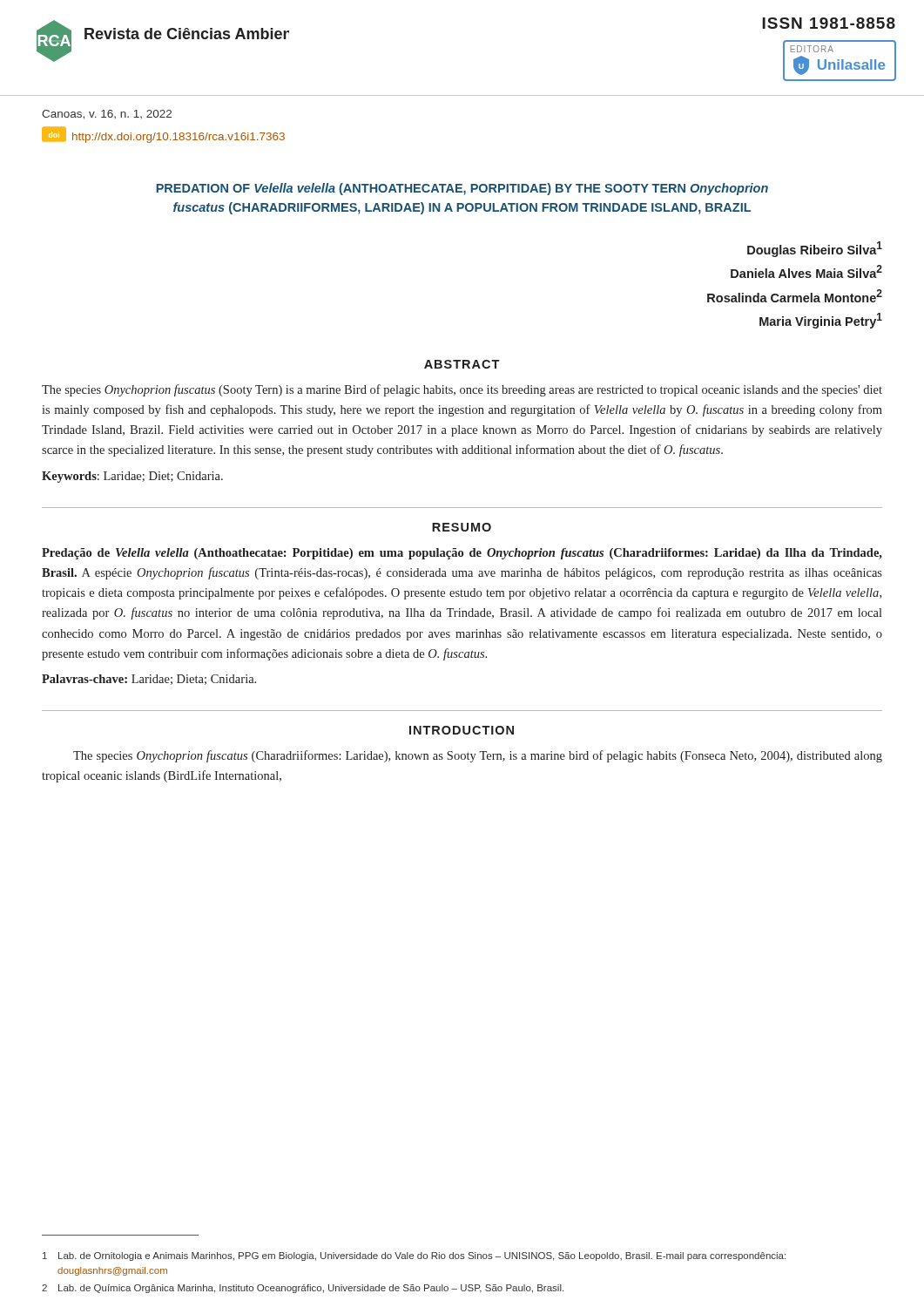
Task: Find "Keywords: Laridae; Diet; Cnidaria." on this page
Action: tap(133, 475)
